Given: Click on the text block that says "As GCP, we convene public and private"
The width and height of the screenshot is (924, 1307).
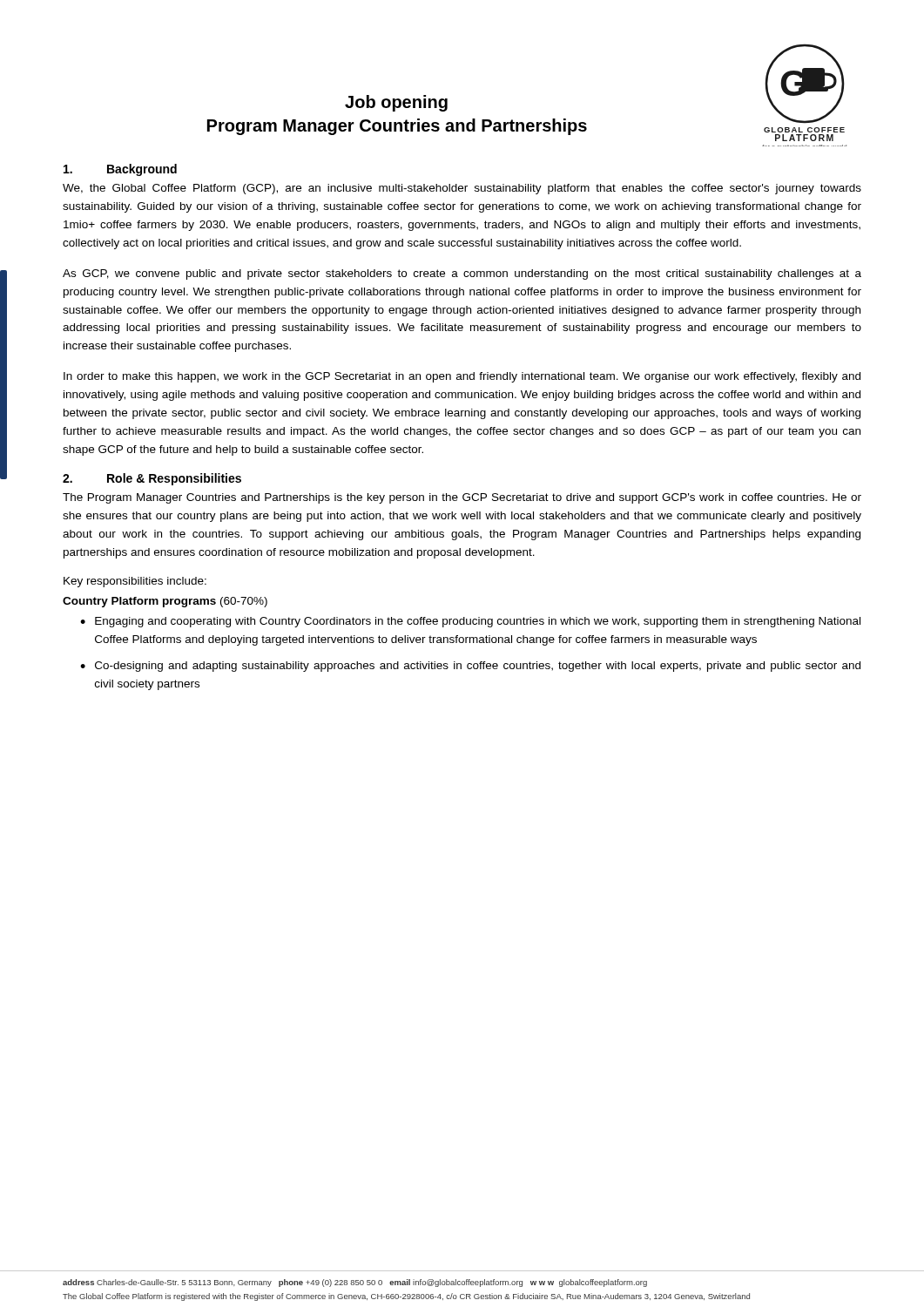Looking at the screenshot, I should point(462,310).
